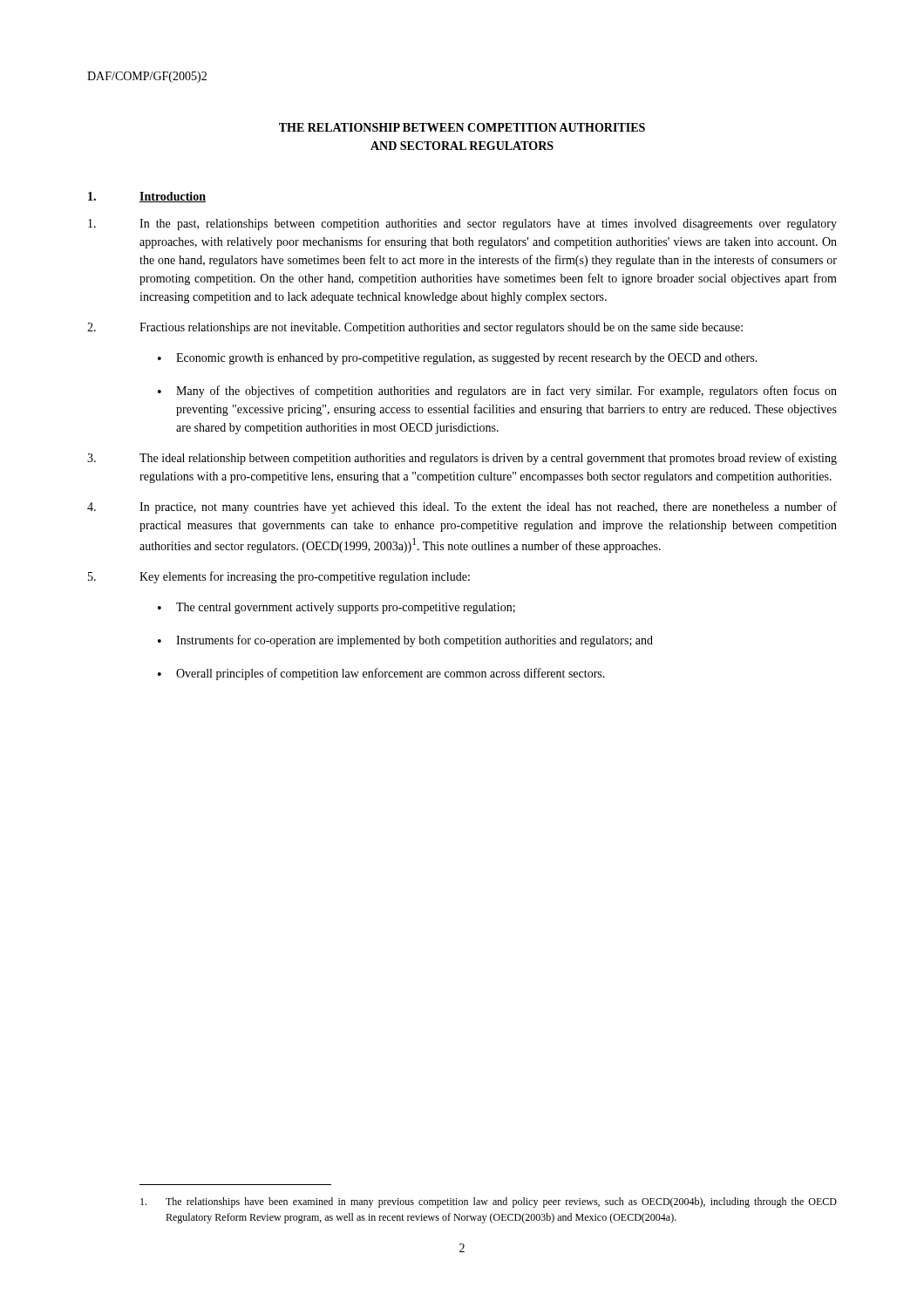Point to the block beginning "• The central government actively supports pro-competitive"

(497, 608)
